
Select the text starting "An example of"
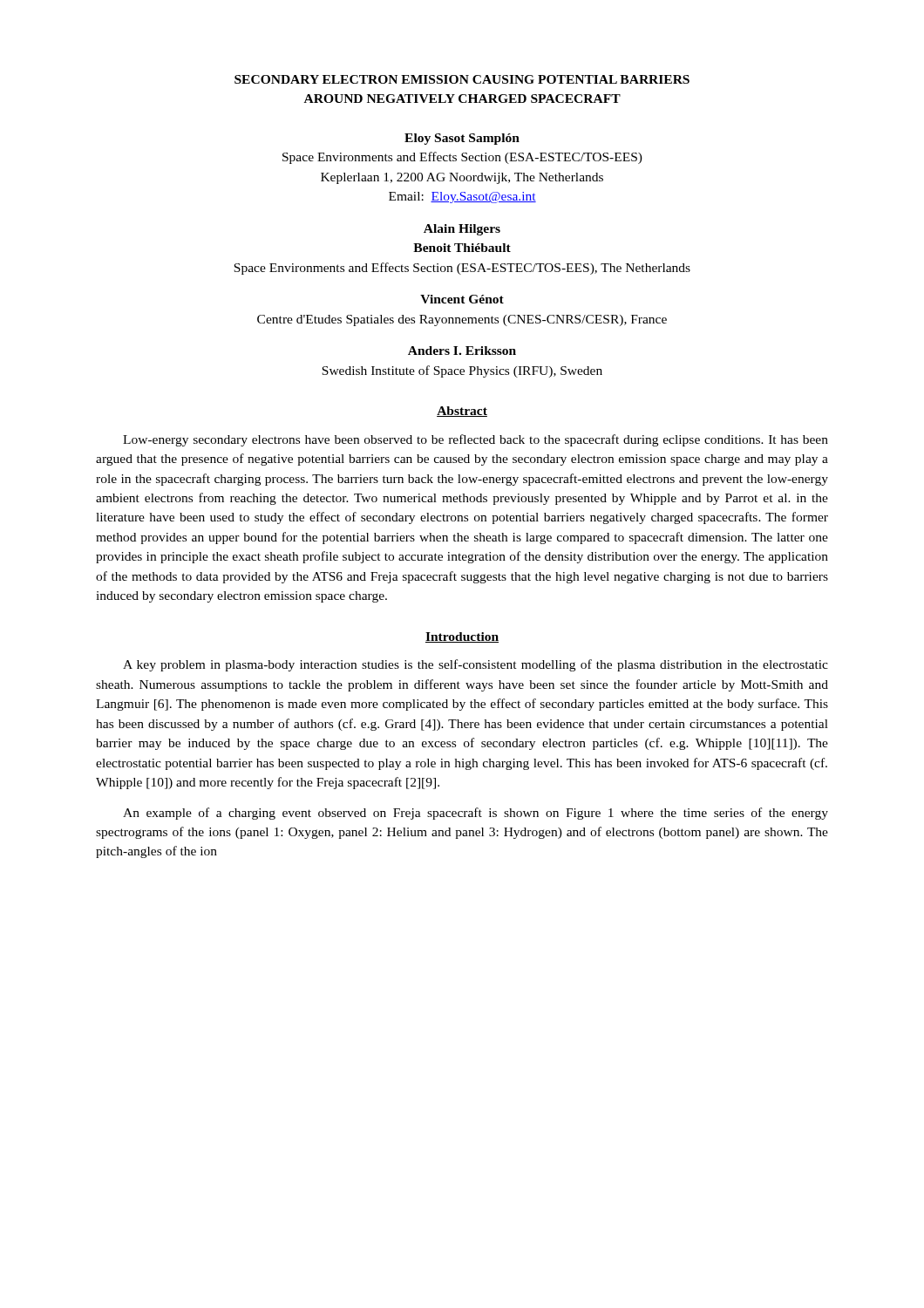pyautogui.click(x=462, y=831)
